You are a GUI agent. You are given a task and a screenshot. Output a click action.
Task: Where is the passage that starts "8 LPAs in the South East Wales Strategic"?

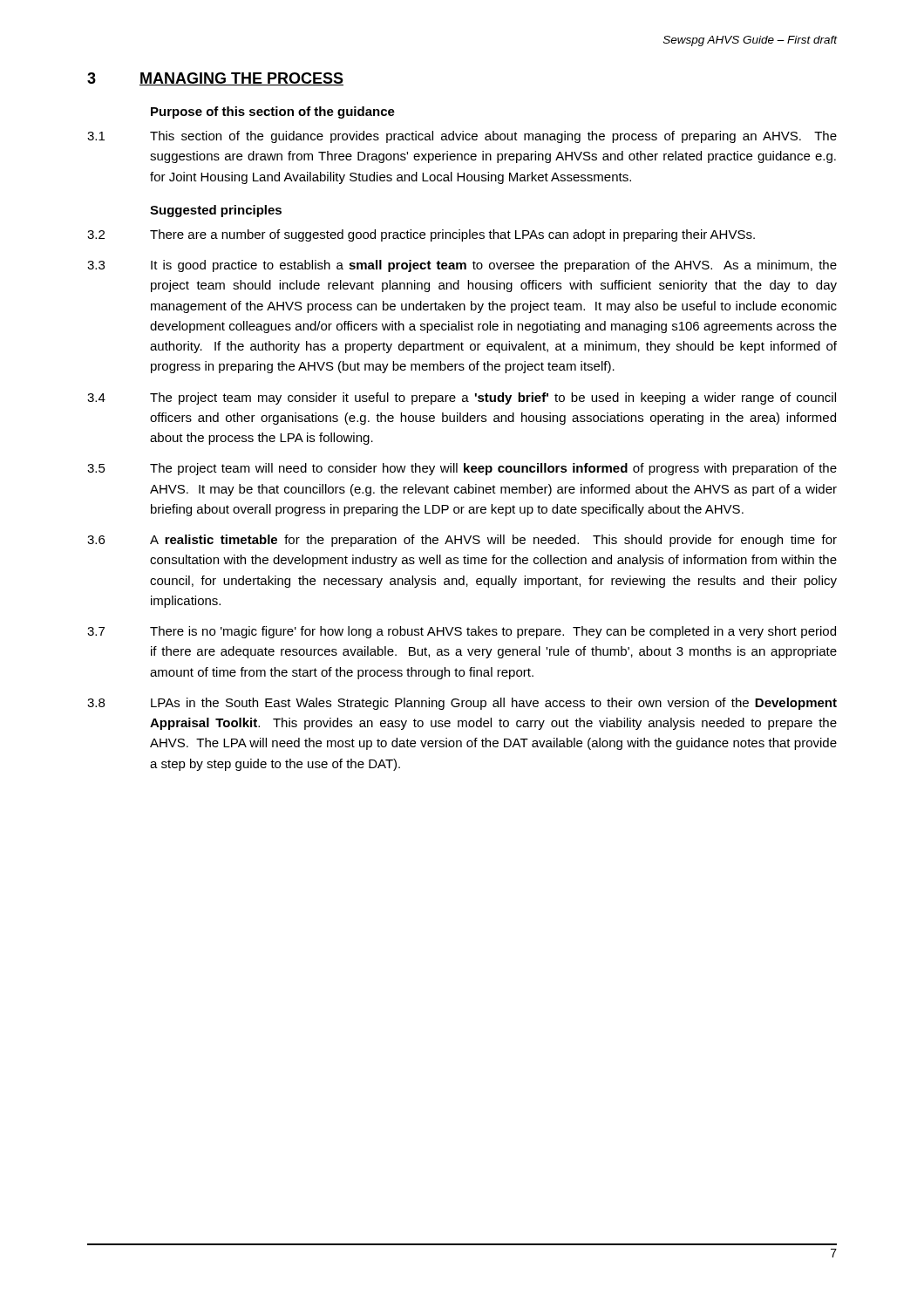click(x=462, y=733)
